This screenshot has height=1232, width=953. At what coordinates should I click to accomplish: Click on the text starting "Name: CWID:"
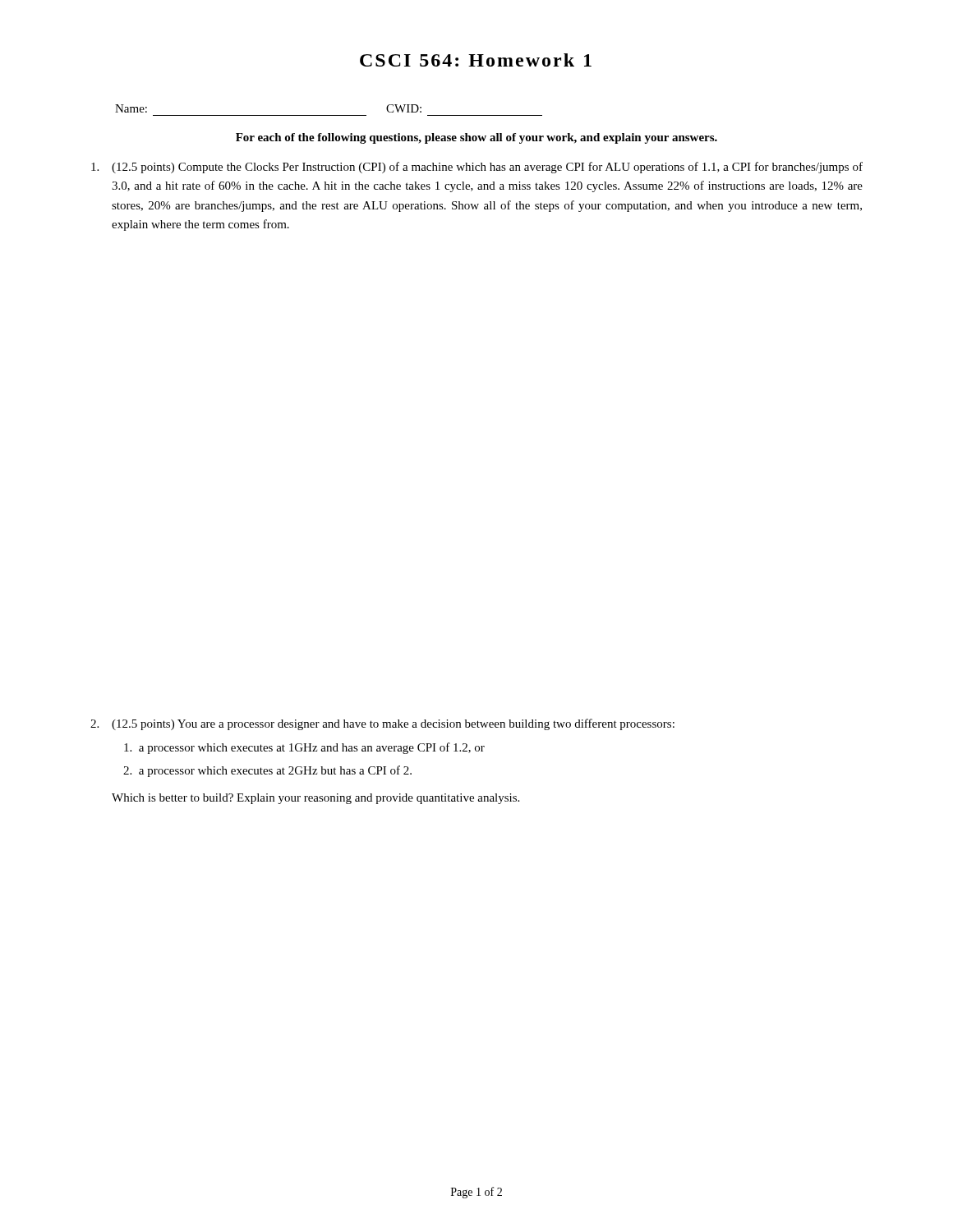329,108
